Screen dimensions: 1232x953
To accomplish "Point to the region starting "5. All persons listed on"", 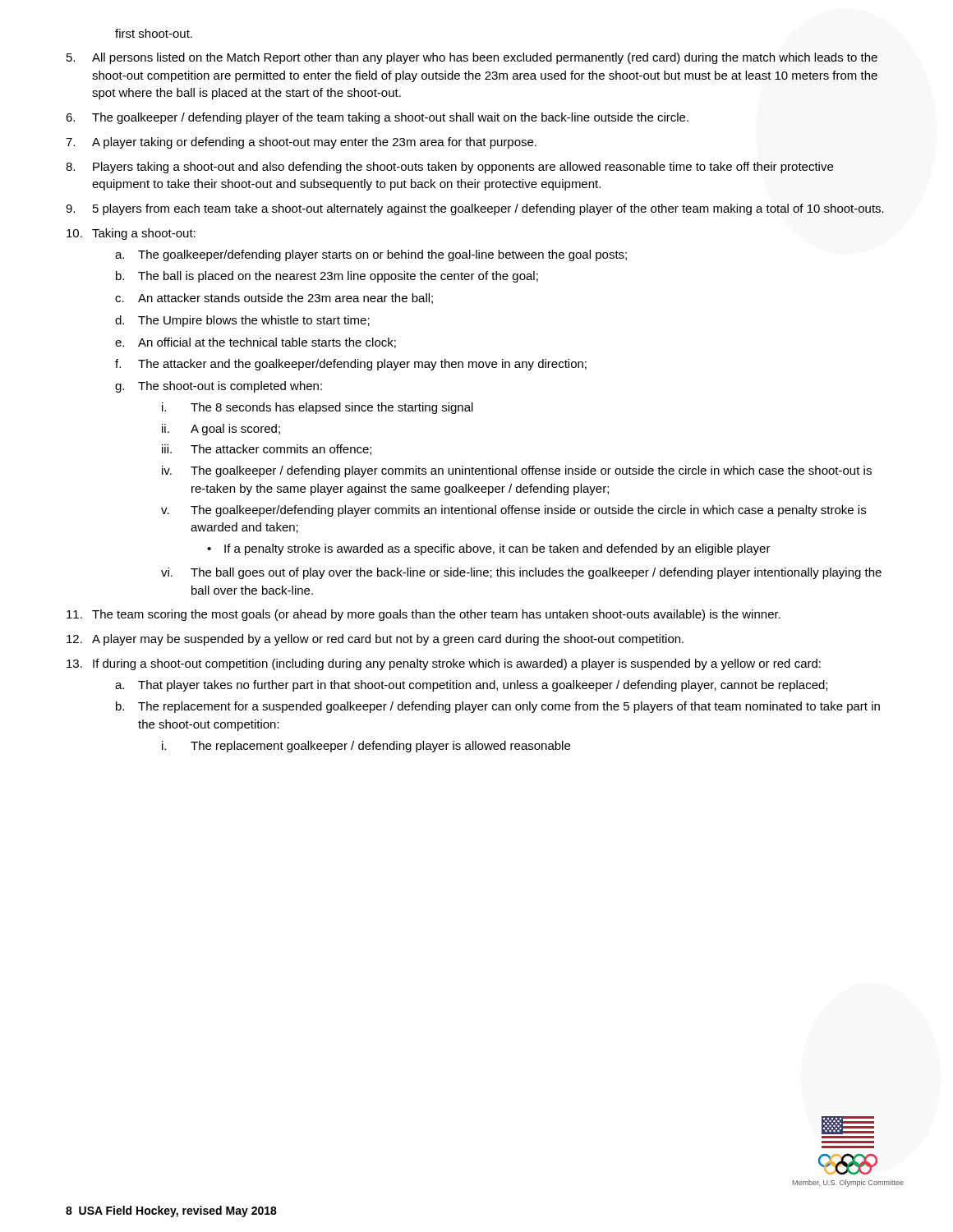I will [476, 75].
